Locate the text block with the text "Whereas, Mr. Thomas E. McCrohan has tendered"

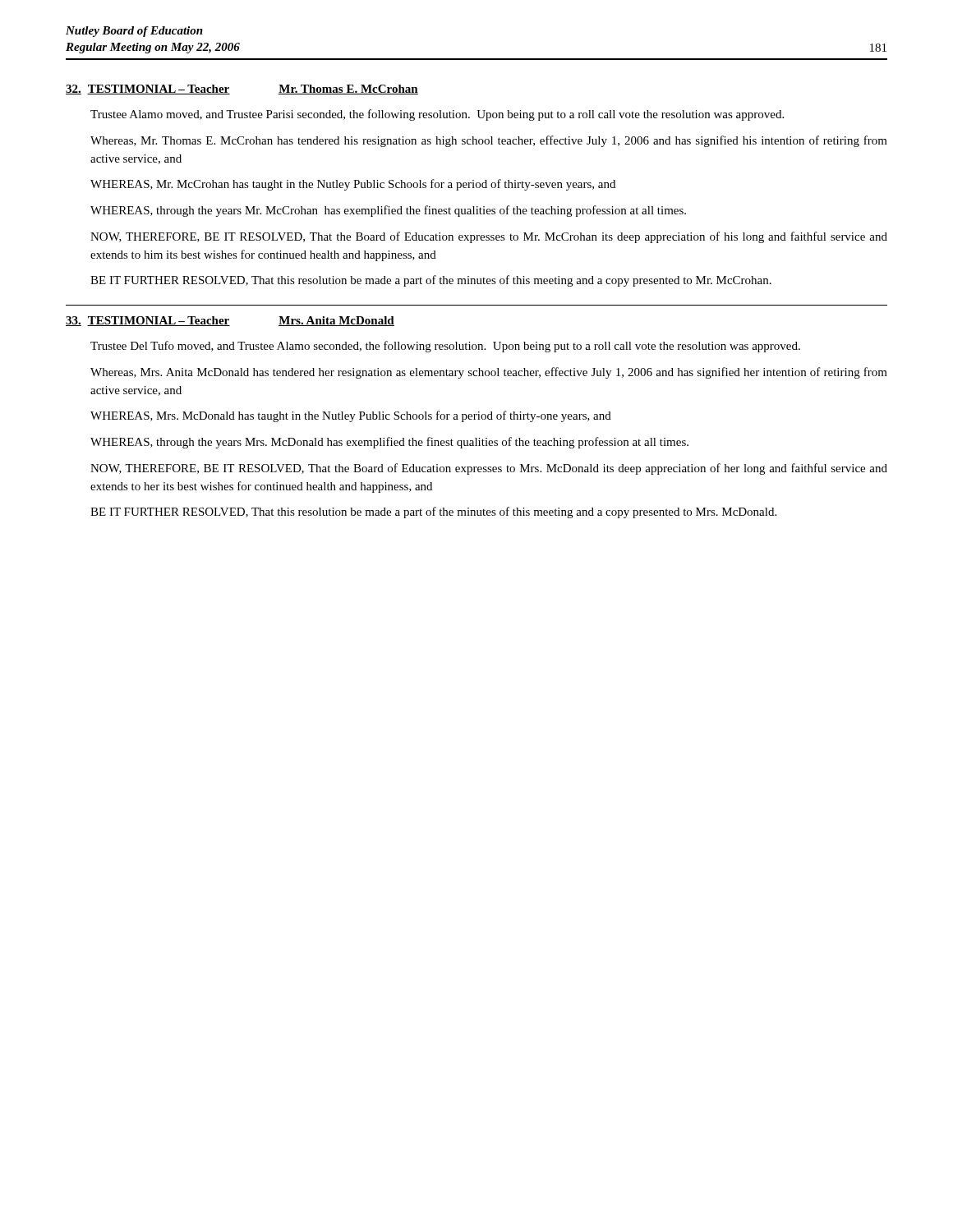[489, 149]
